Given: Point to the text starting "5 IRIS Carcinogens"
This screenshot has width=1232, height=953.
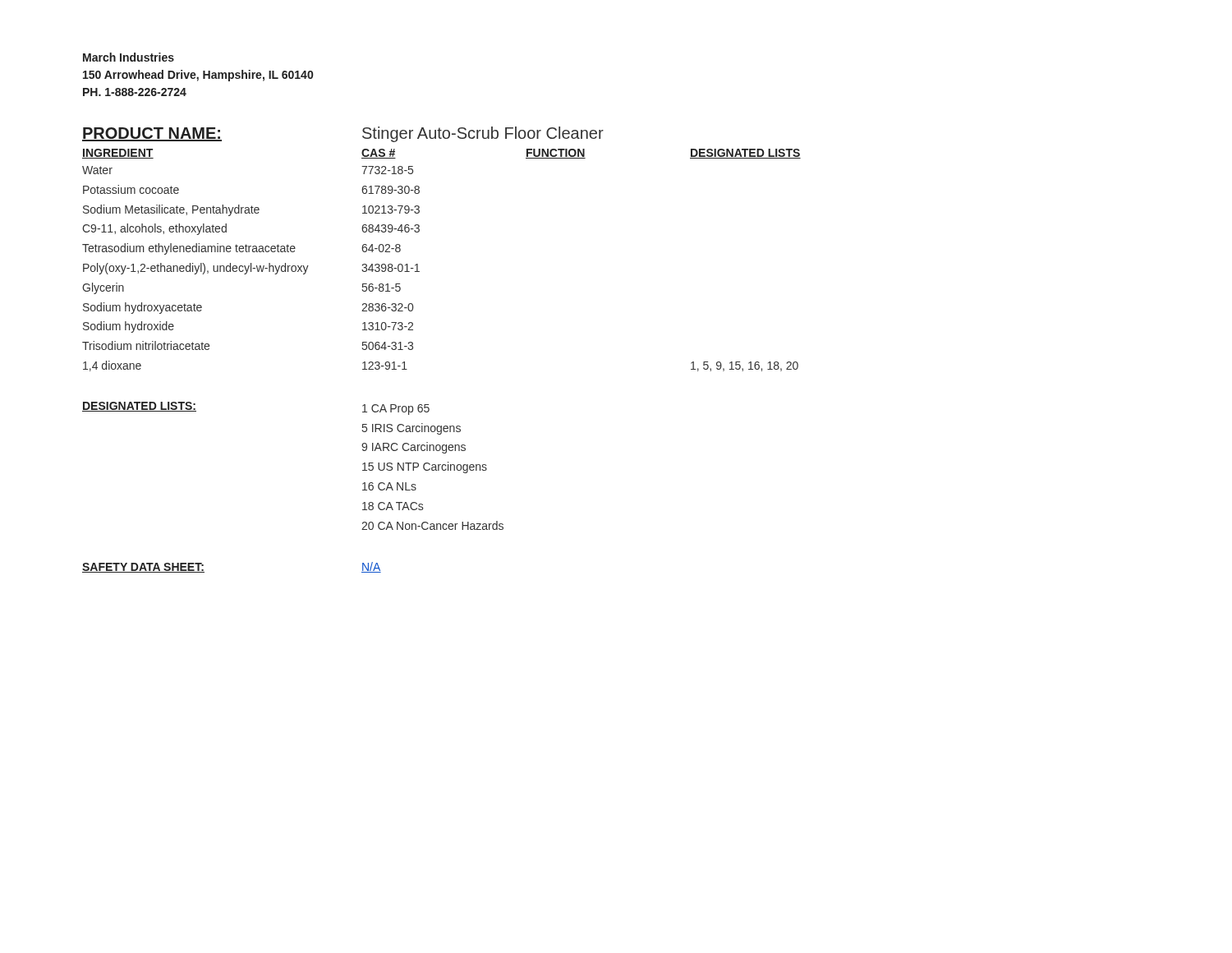Looking at the screenshot, I should pos(411,428).
